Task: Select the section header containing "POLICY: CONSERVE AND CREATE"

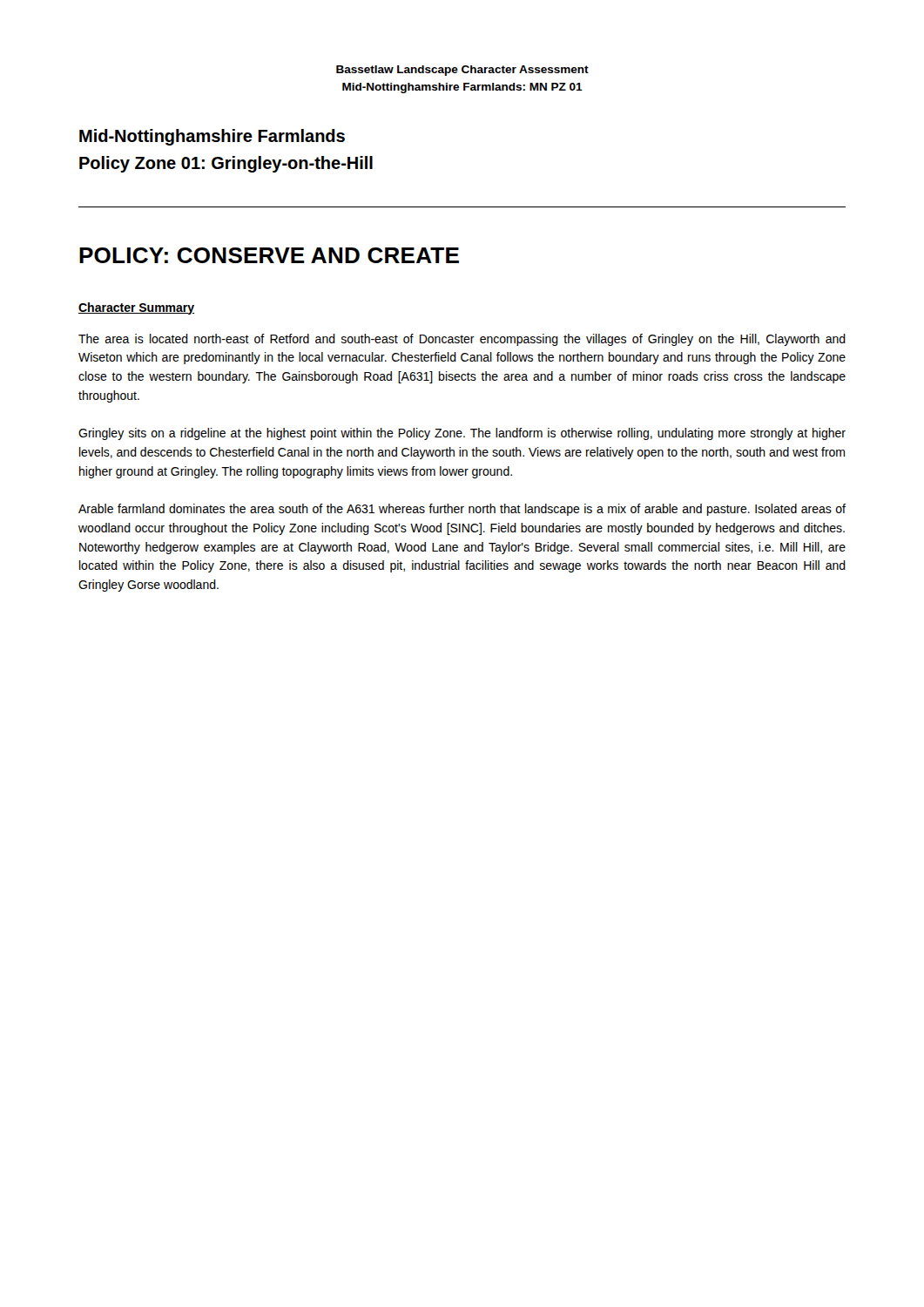Action: click(269, 255)
